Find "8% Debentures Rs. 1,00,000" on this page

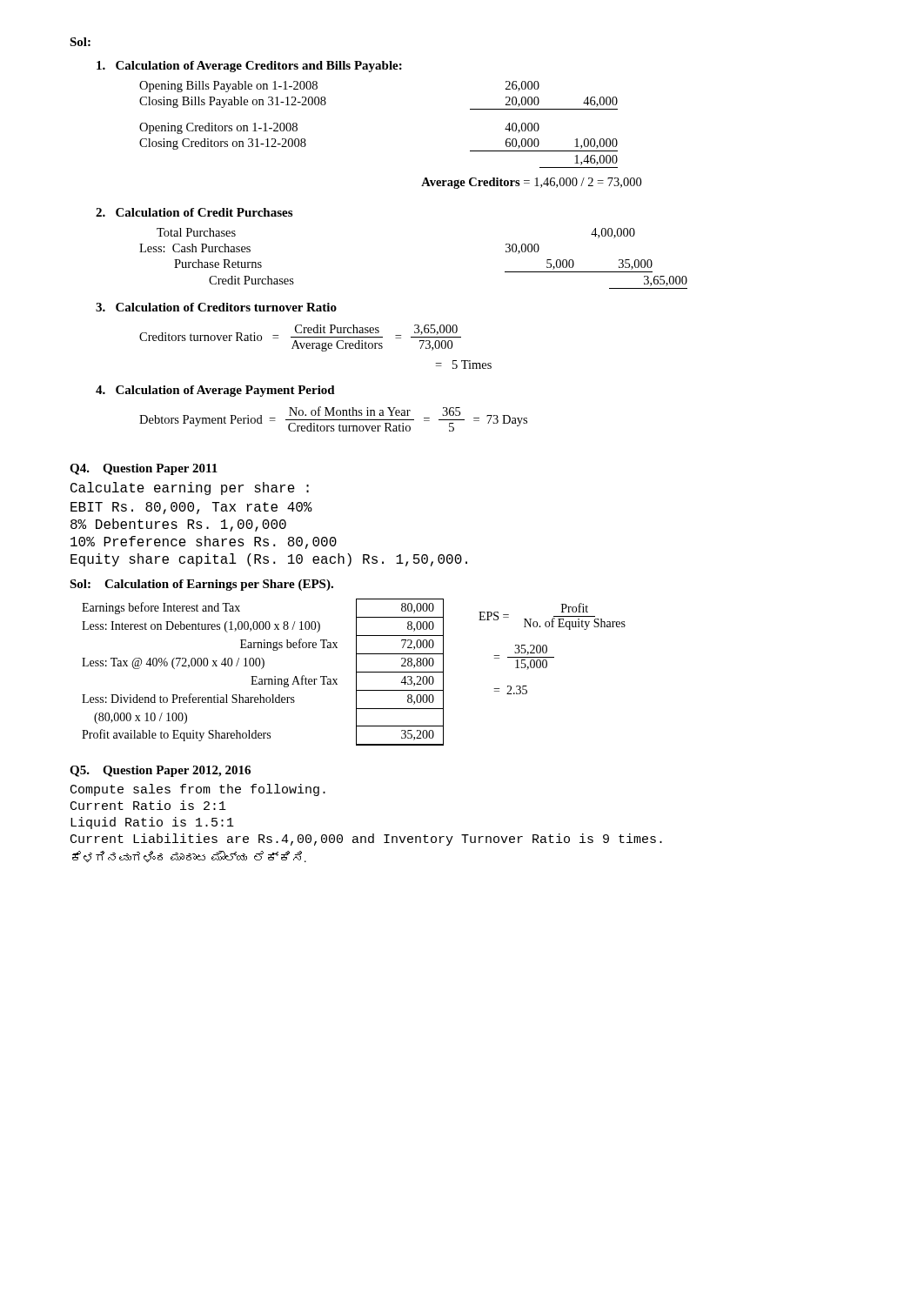coord(178,526)
